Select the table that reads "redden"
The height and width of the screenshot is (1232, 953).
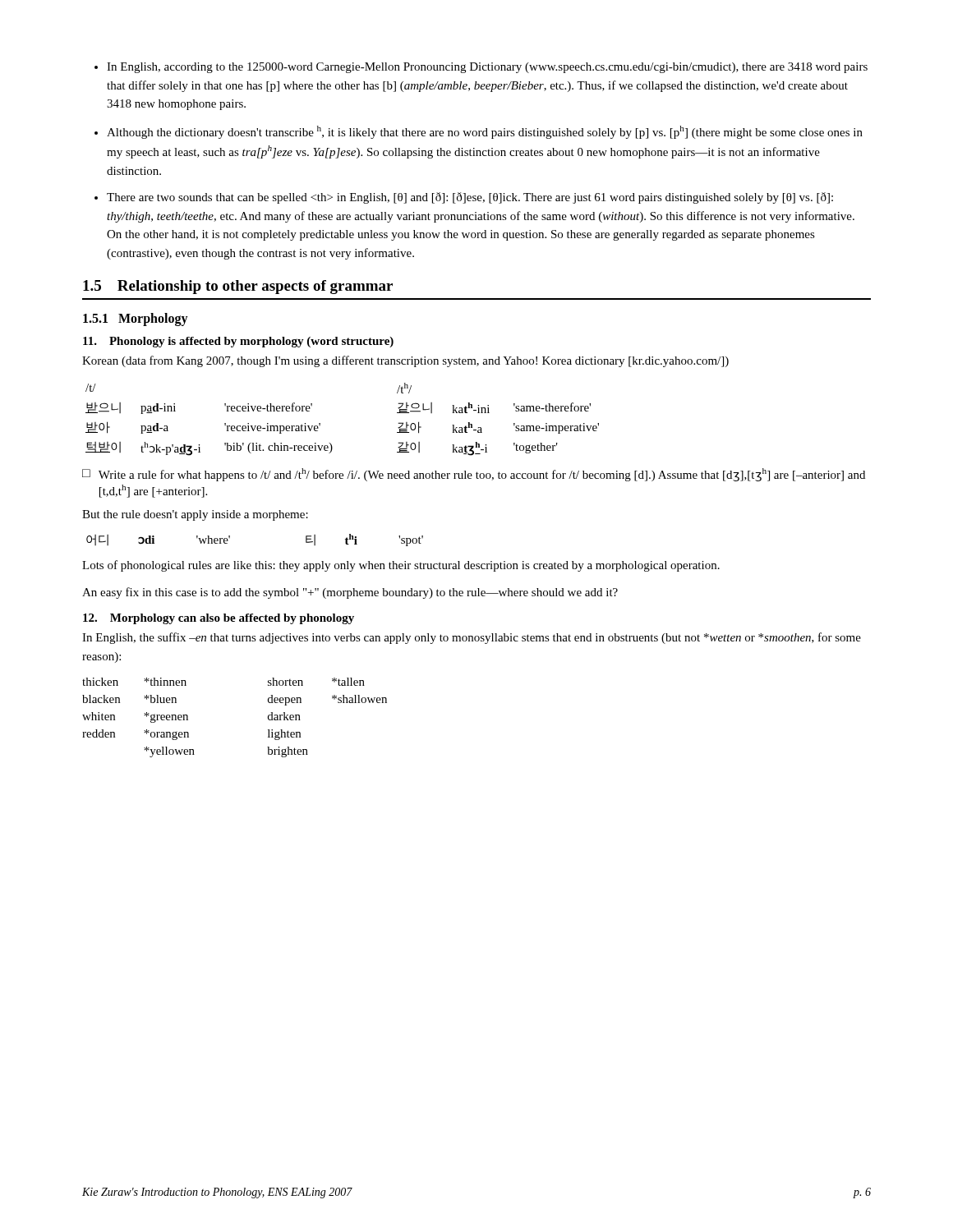[x=476, y=717]
